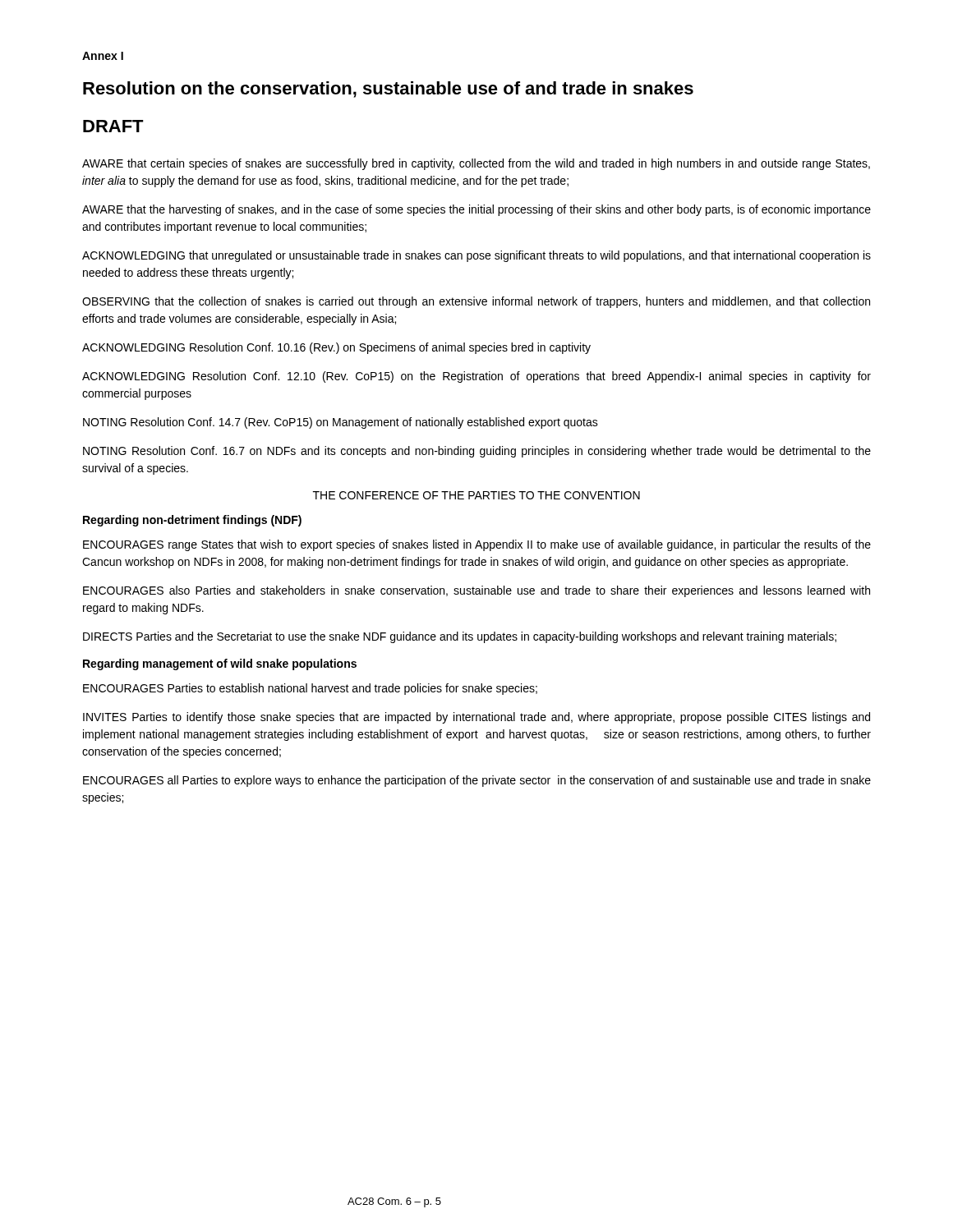This screenshot has width=953, height=1232.
Task: Click the passage that begins "ENCOURAGES all Parties to explore"
Action: pos(476,789)
